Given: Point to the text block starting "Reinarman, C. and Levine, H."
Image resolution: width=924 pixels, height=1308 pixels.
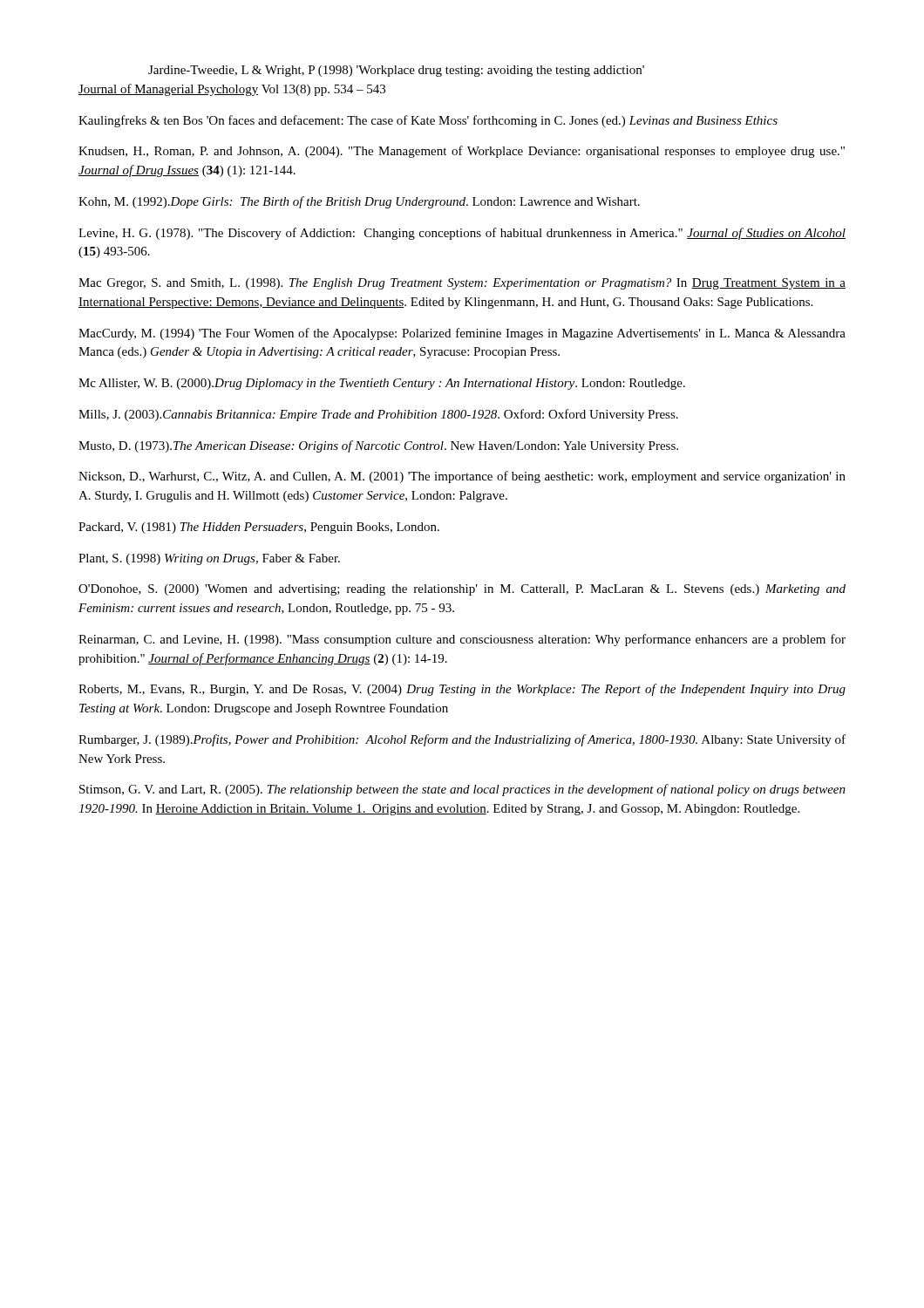Looking at the screenshot, I should point(462,648).
